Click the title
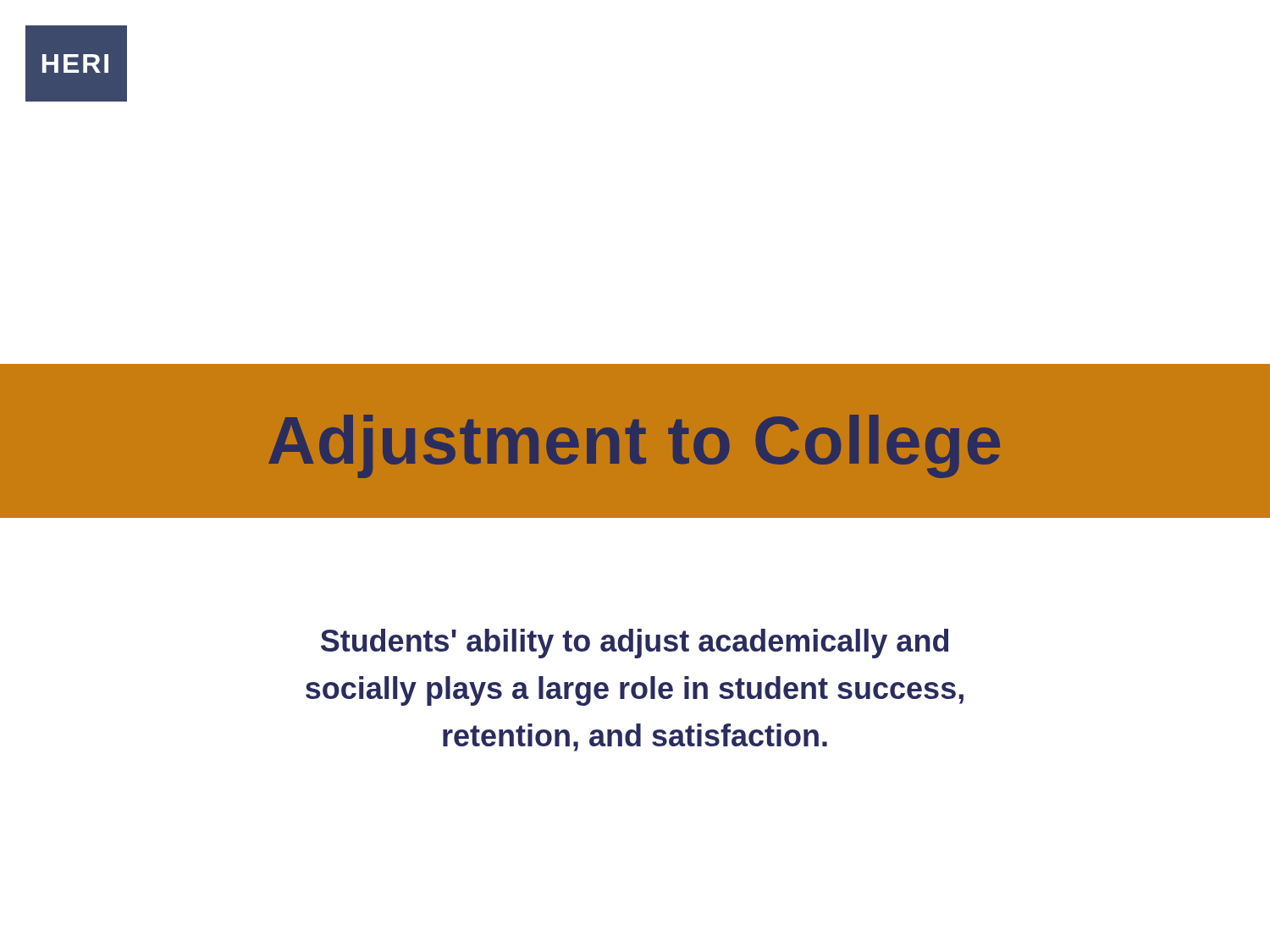This screenshot has height=952, width=1270. pos(635,440)
